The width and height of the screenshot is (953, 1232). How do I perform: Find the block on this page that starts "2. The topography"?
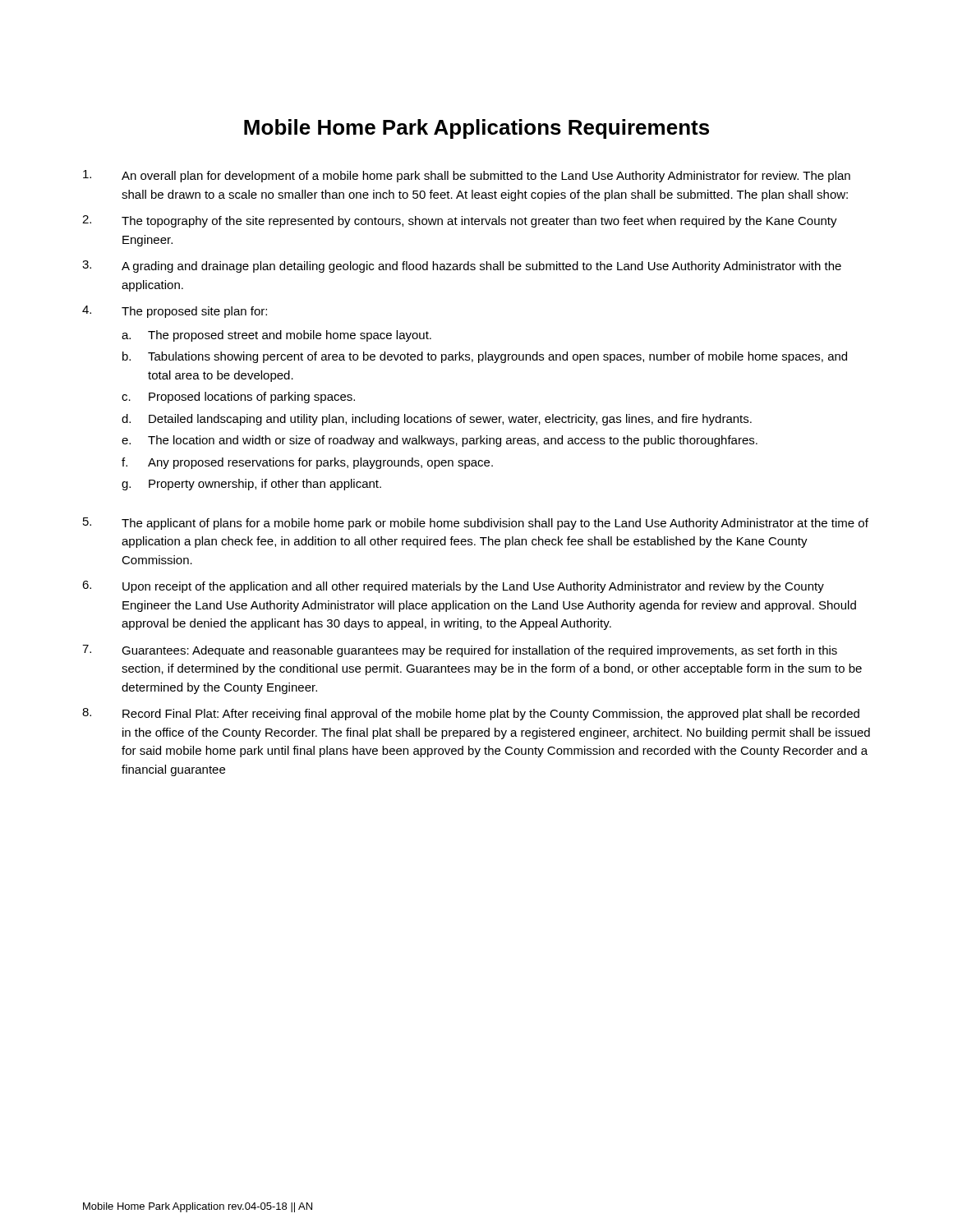coord(476,230)
